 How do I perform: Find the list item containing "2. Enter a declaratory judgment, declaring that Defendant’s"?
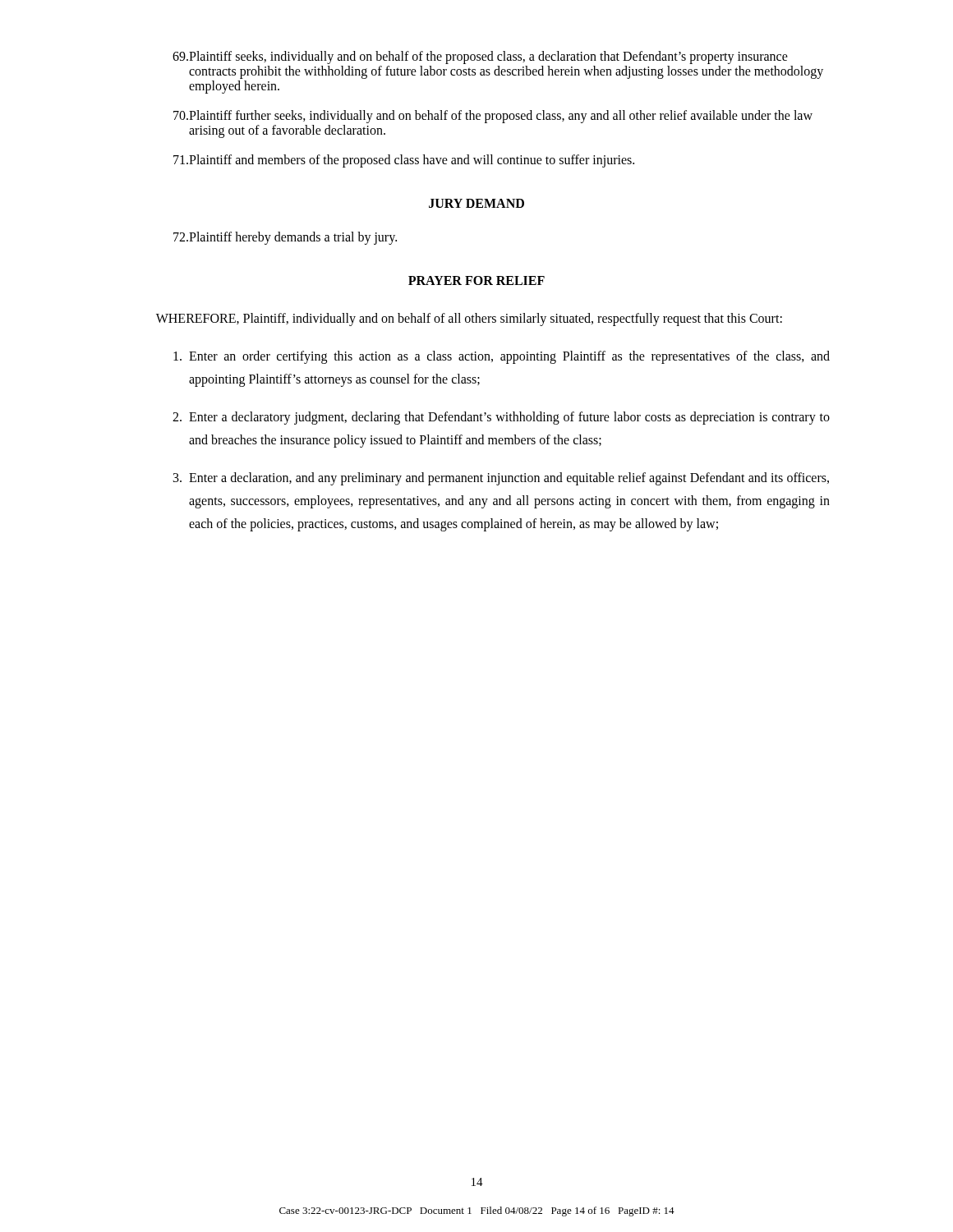coord(476,429)
